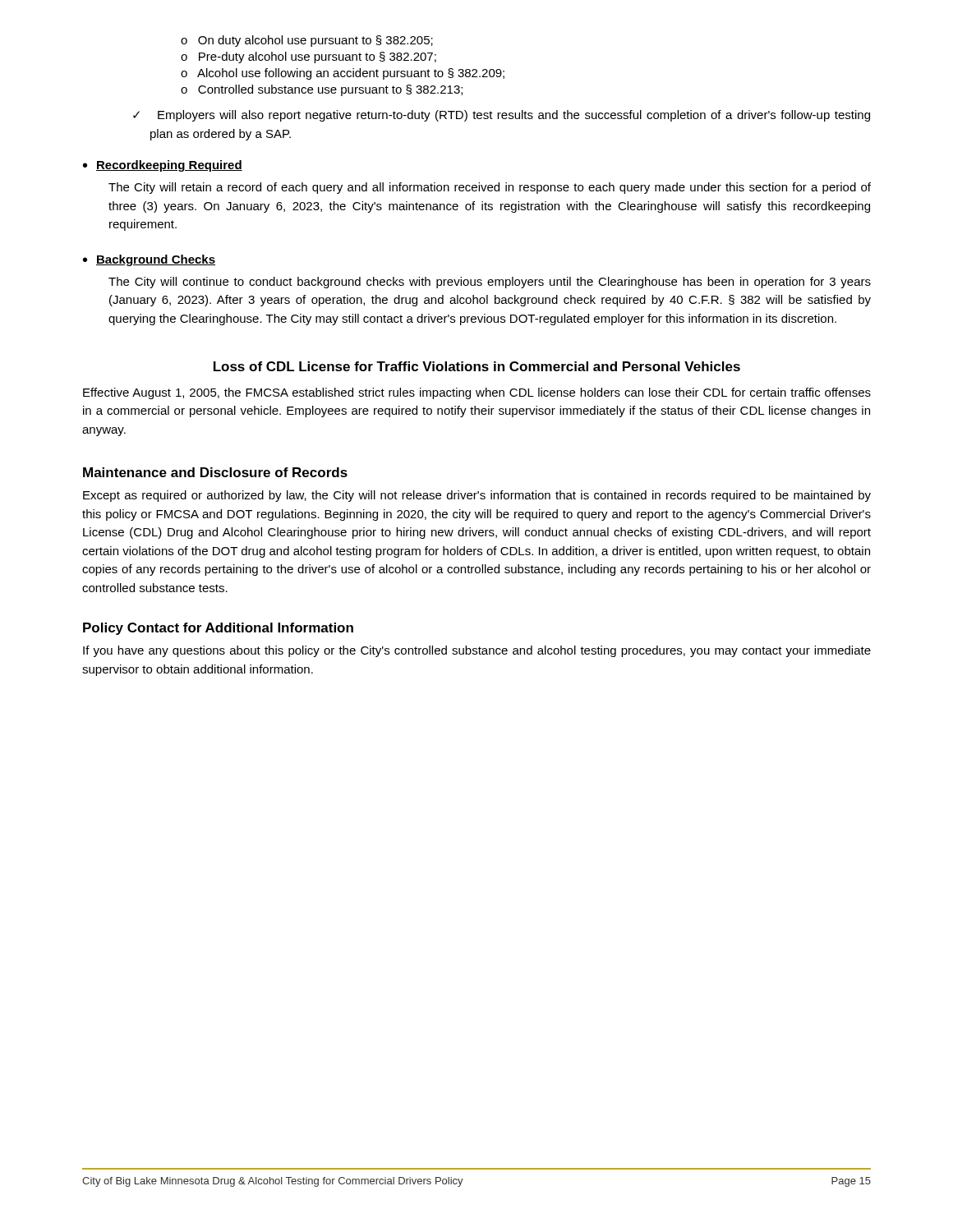
Task: Click on the section header containing "Background Checks"
Action: tap(156, 259)
